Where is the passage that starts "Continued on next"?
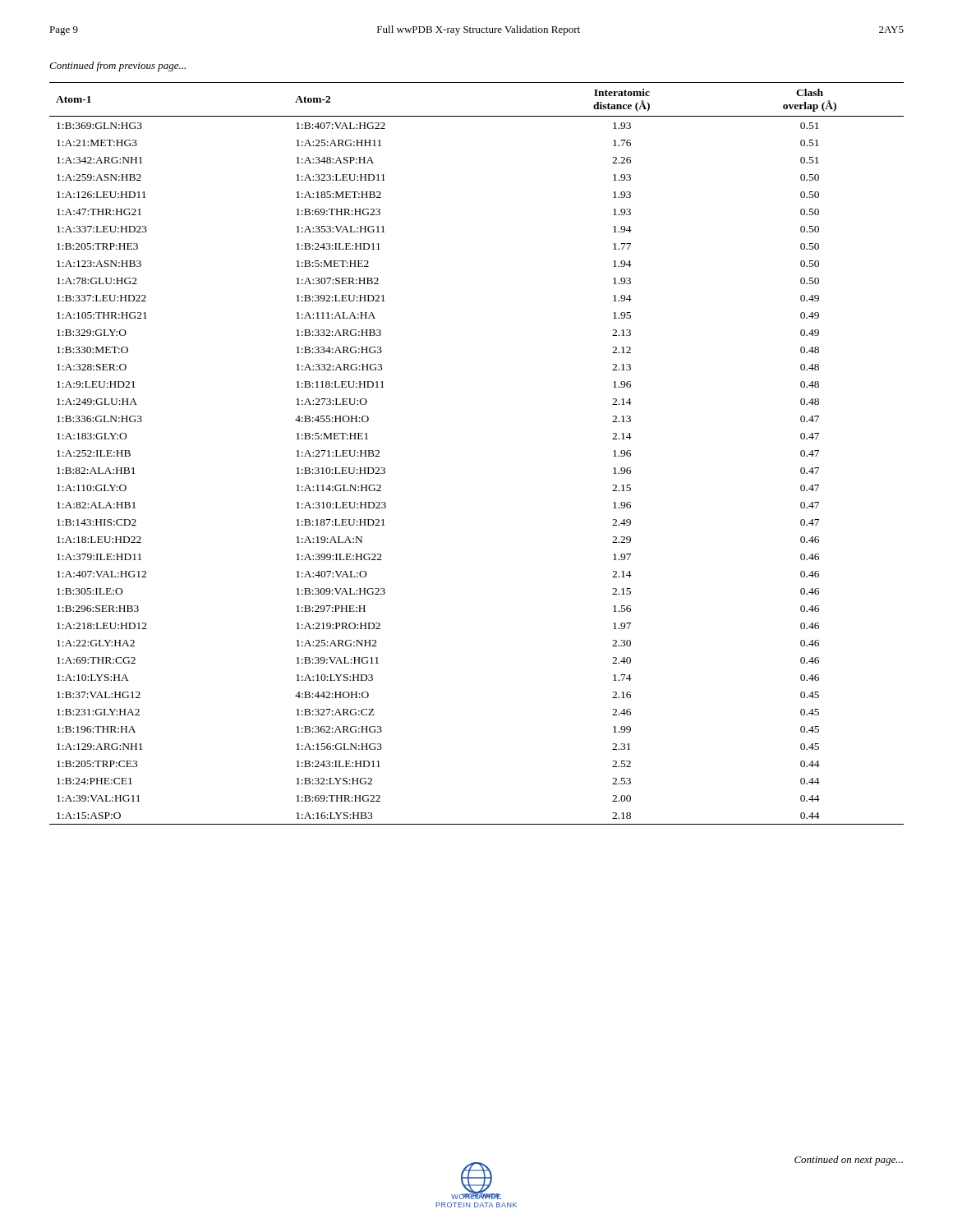 pos(849,1159)
